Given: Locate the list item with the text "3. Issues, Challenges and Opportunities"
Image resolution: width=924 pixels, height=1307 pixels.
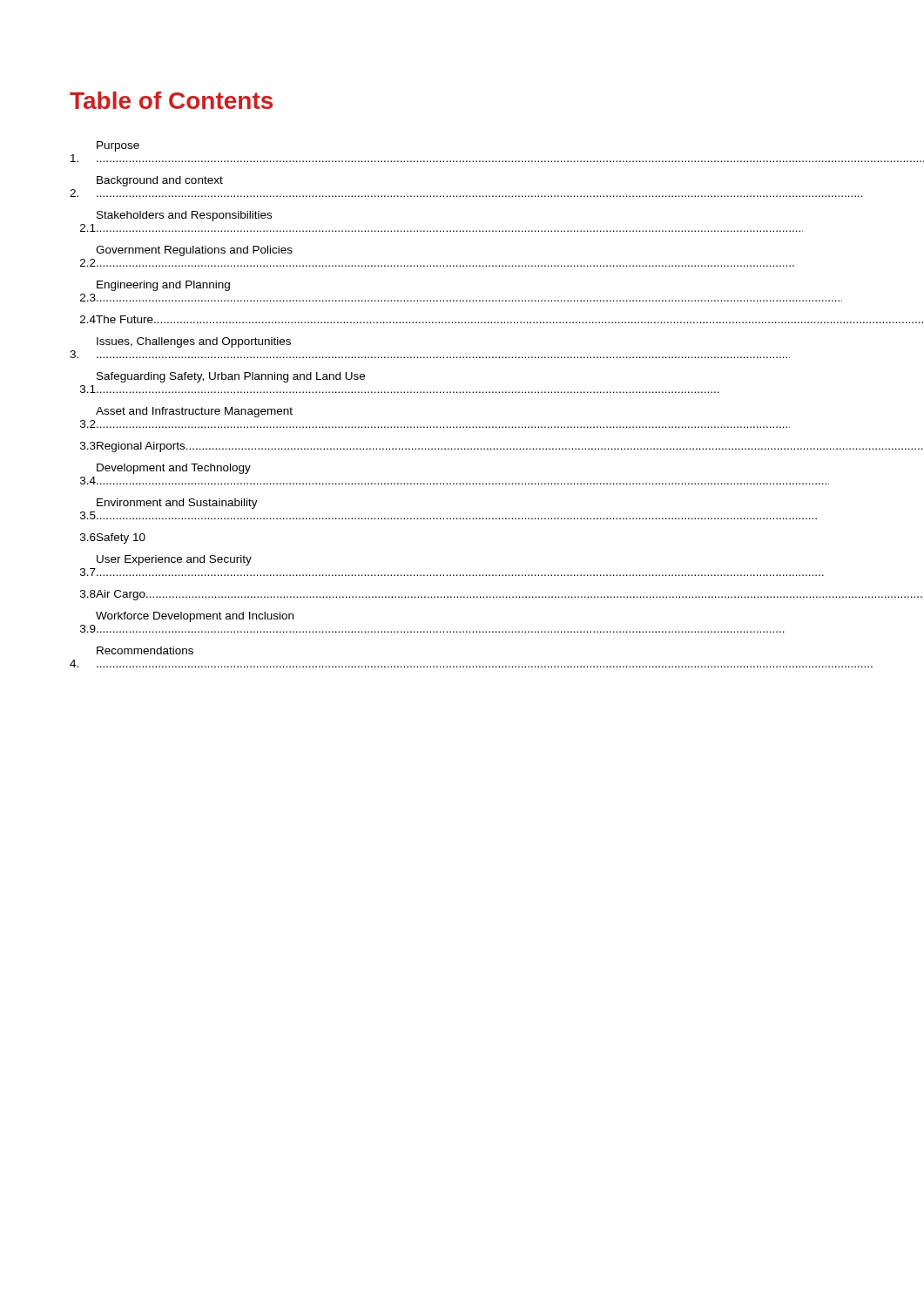Looking at the screenshot, I should click(x=497, y=348).
